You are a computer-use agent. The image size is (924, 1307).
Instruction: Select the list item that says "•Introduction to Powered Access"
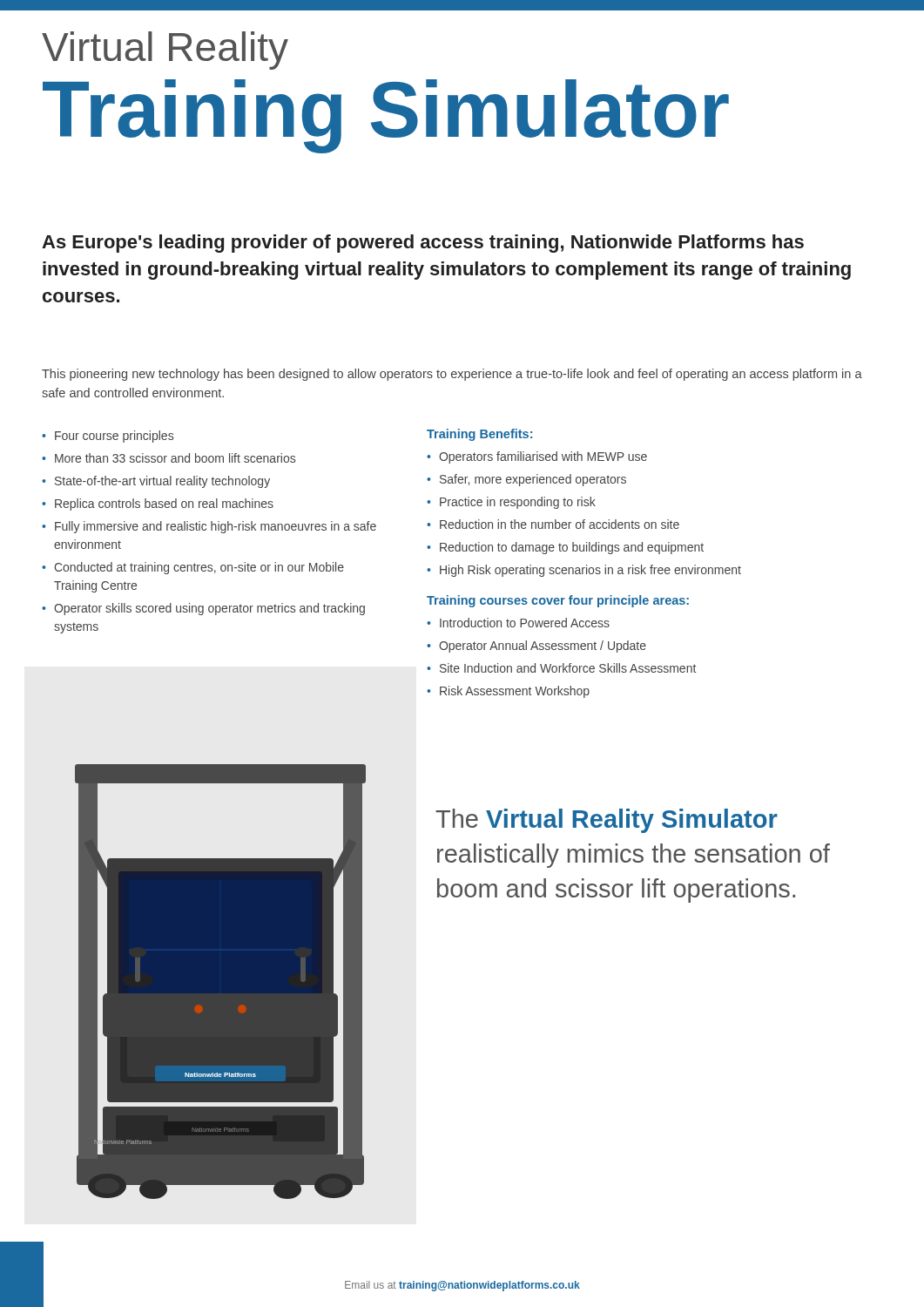pyautogui.click(x=518, y=623)
